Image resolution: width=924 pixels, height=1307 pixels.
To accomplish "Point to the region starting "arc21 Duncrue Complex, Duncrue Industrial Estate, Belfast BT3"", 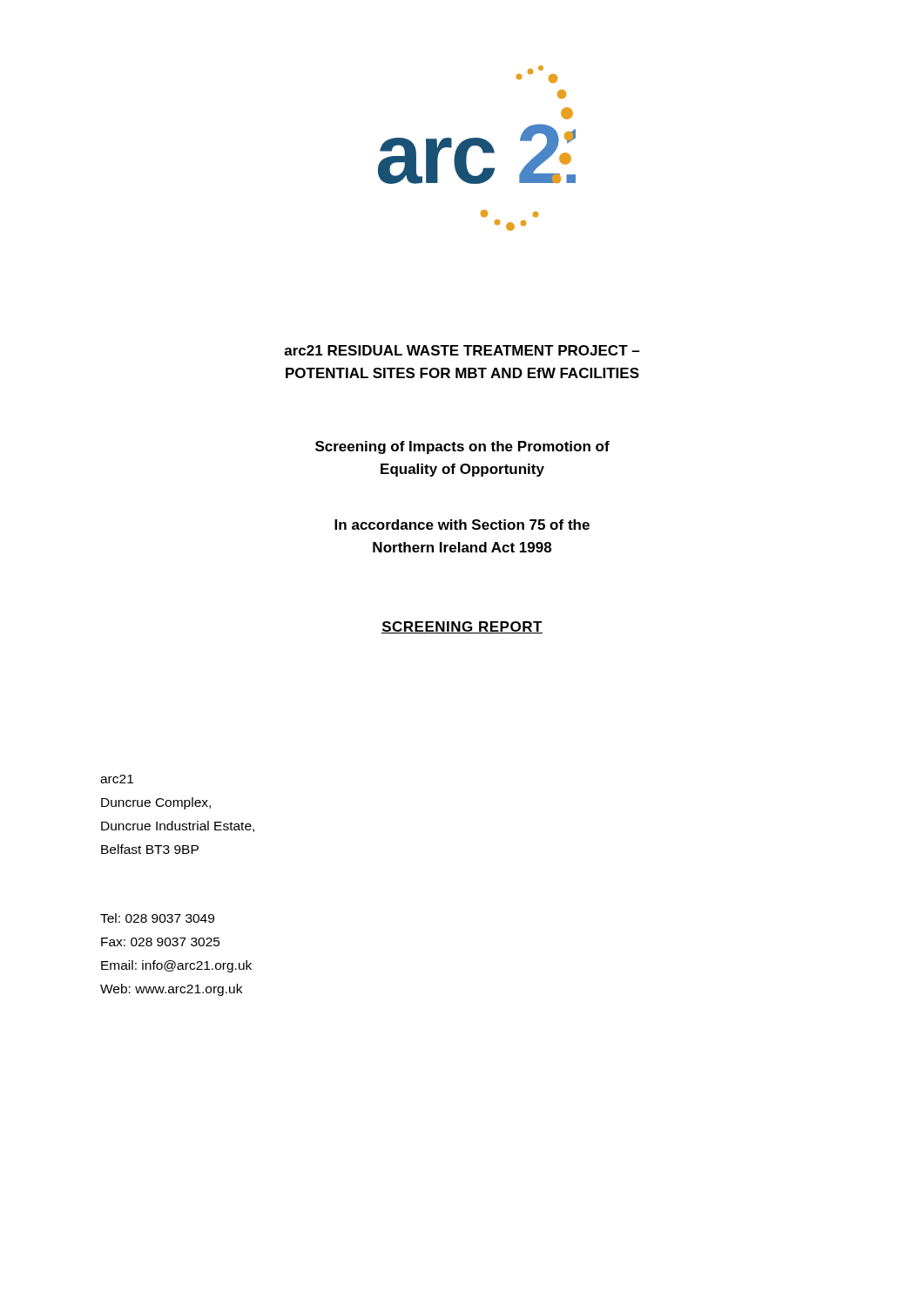I will [x=178, y=814].
